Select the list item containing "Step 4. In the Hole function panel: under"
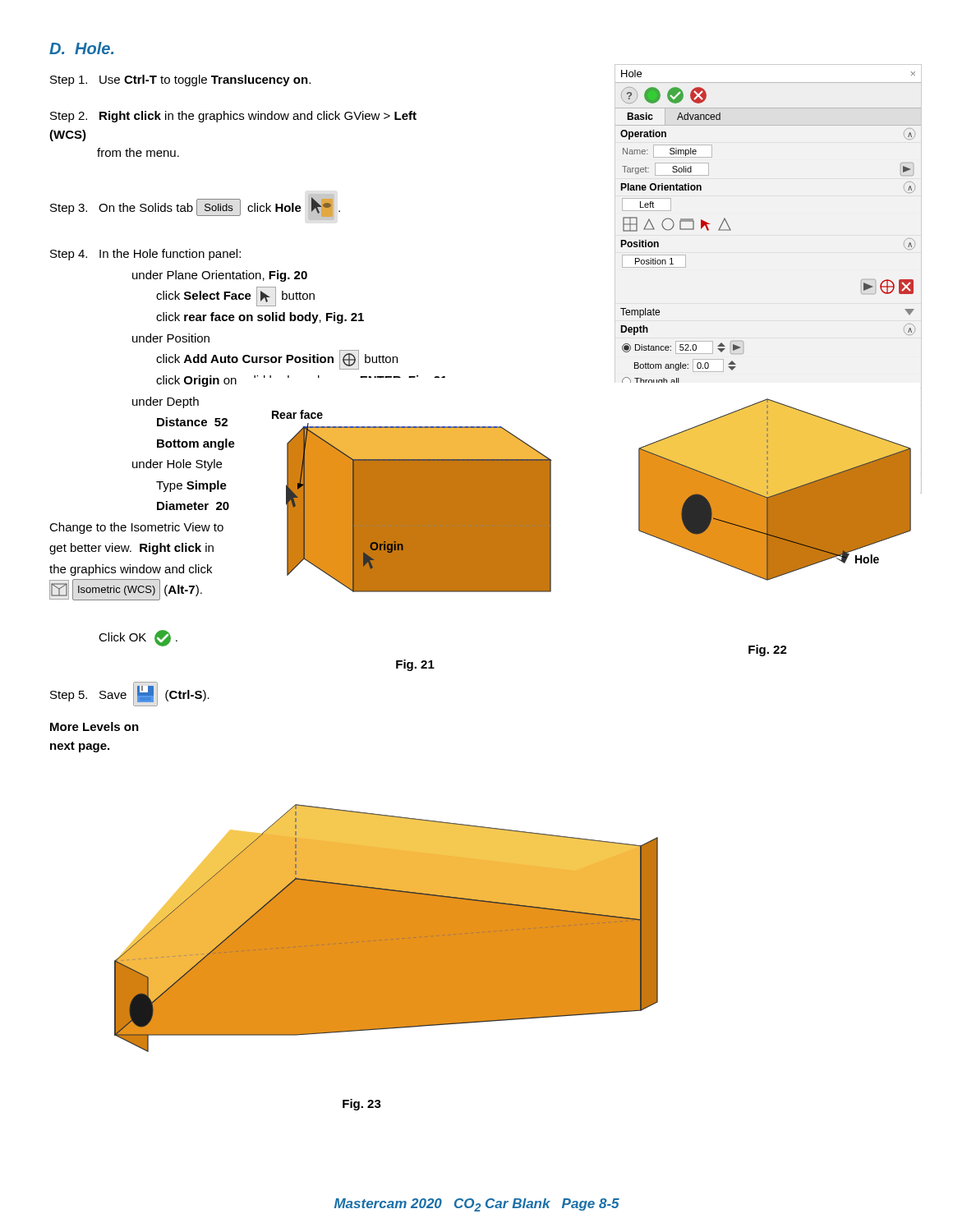 click(x=145, y=255)
